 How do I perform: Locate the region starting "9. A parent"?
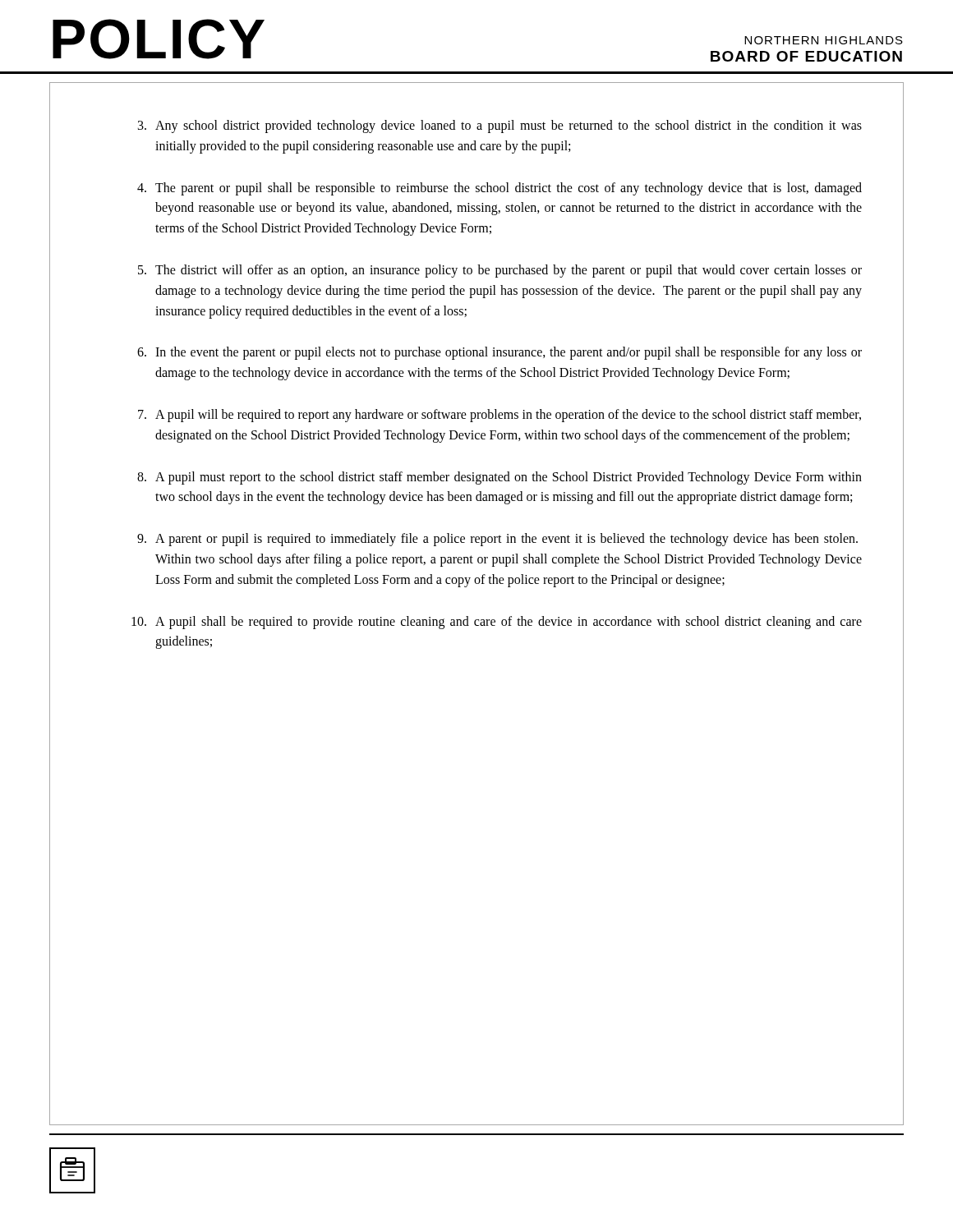coord(476,560)
